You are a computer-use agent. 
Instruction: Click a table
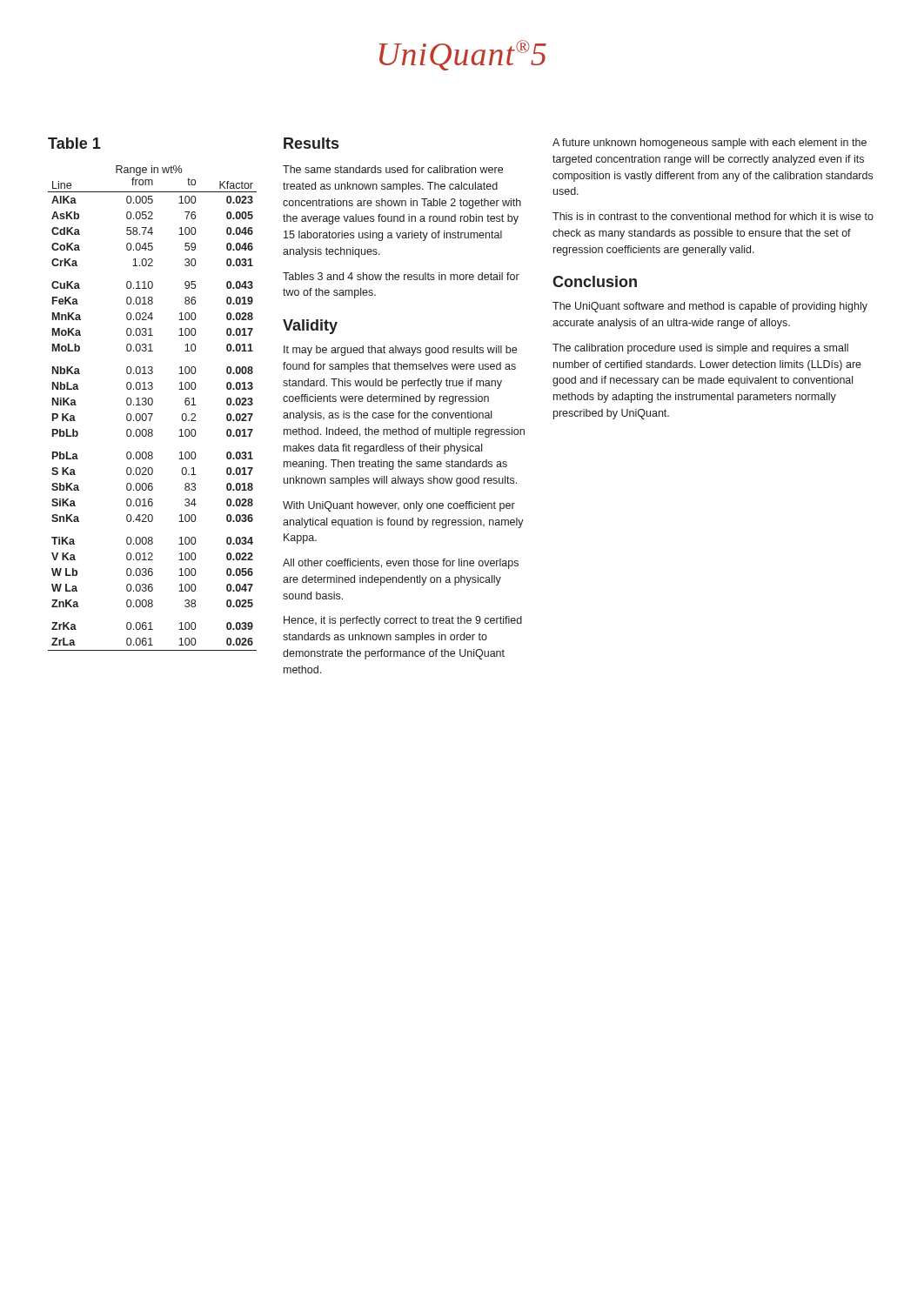tap(152, 408)
